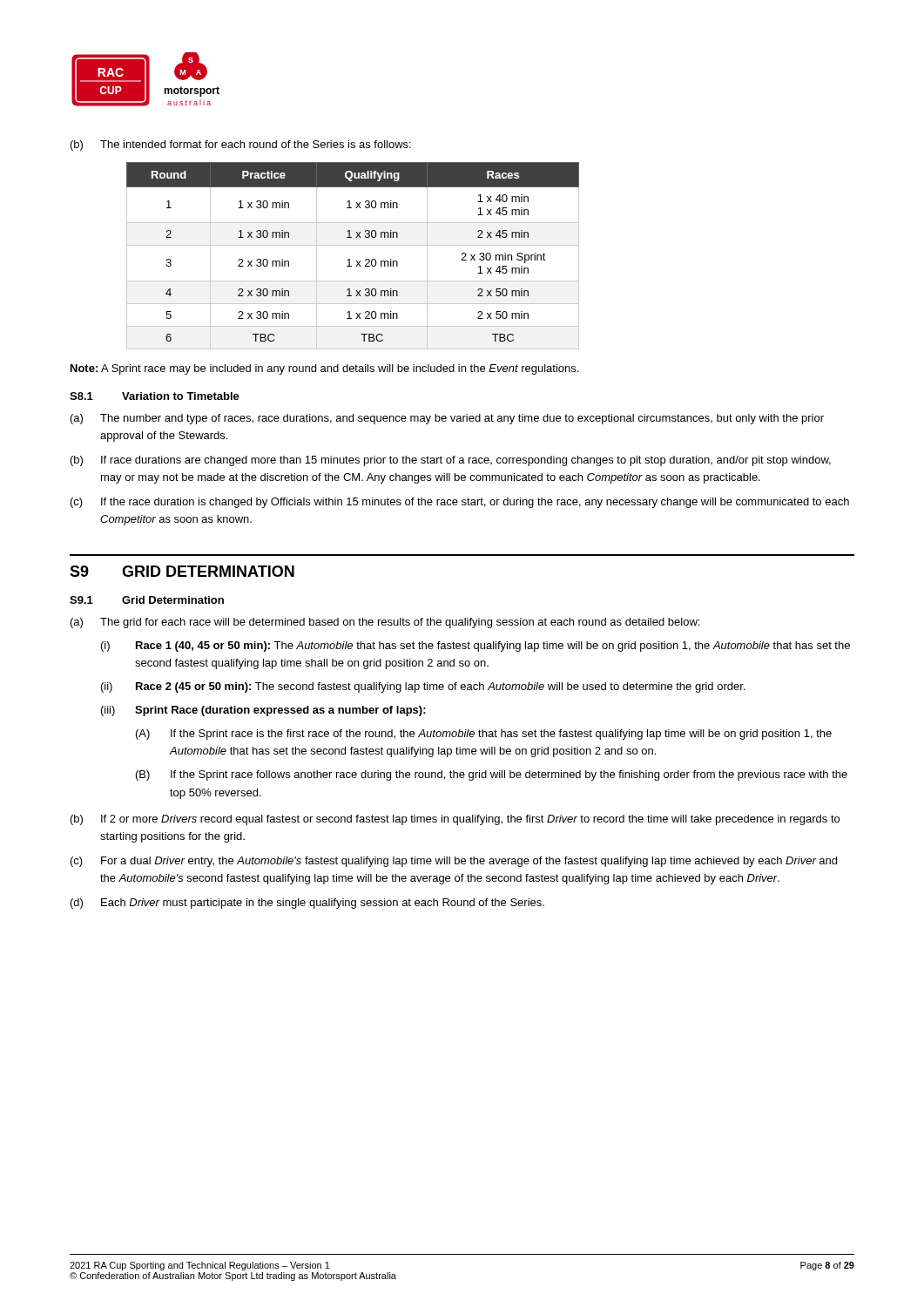This screenshot has height=1307, width=924.
Task: Click the passage that begins "(iii) Sprint Race (duration expressed"
Action: point(263,710)
